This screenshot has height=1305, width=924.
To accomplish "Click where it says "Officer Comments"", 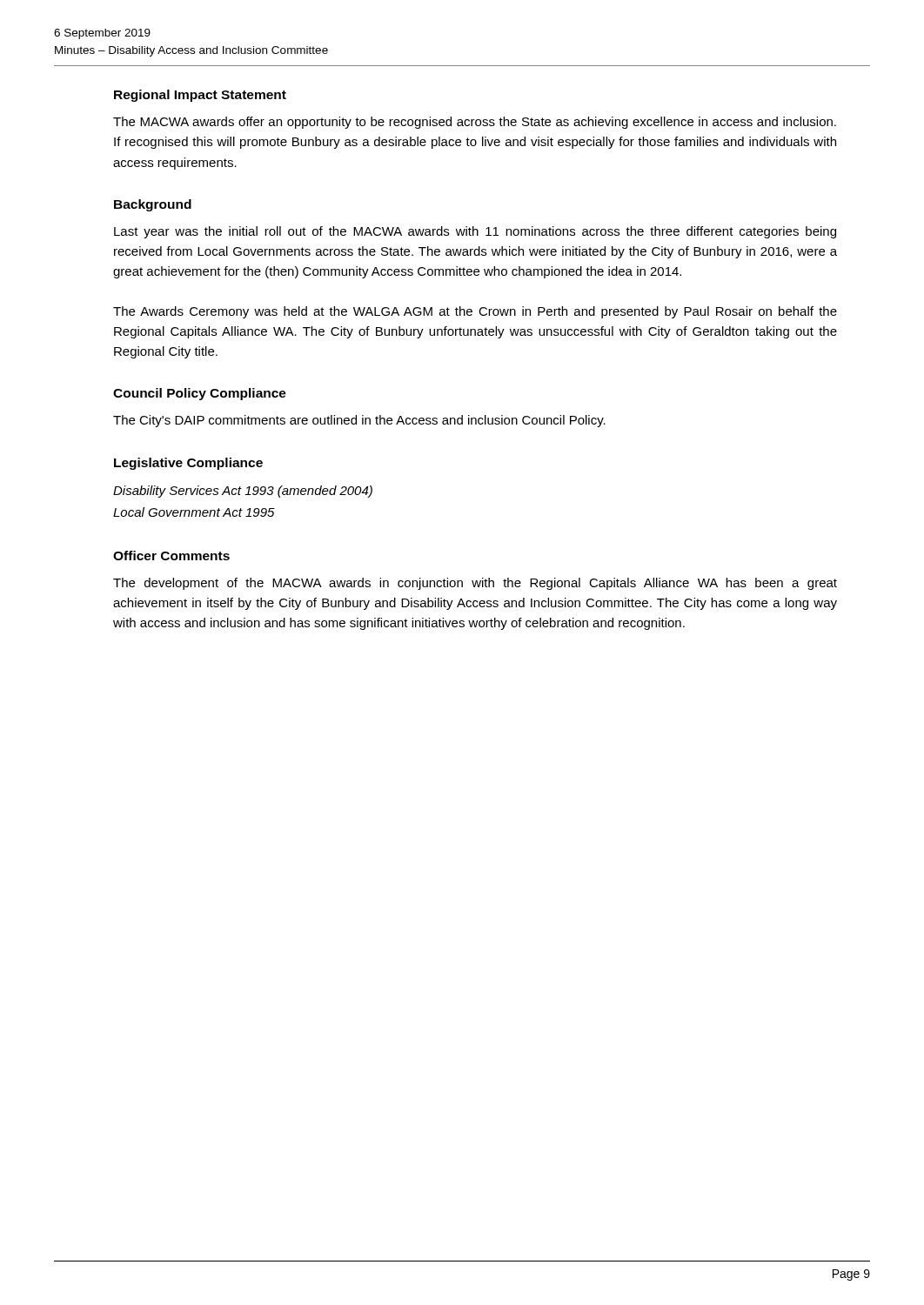I will 172,555.
